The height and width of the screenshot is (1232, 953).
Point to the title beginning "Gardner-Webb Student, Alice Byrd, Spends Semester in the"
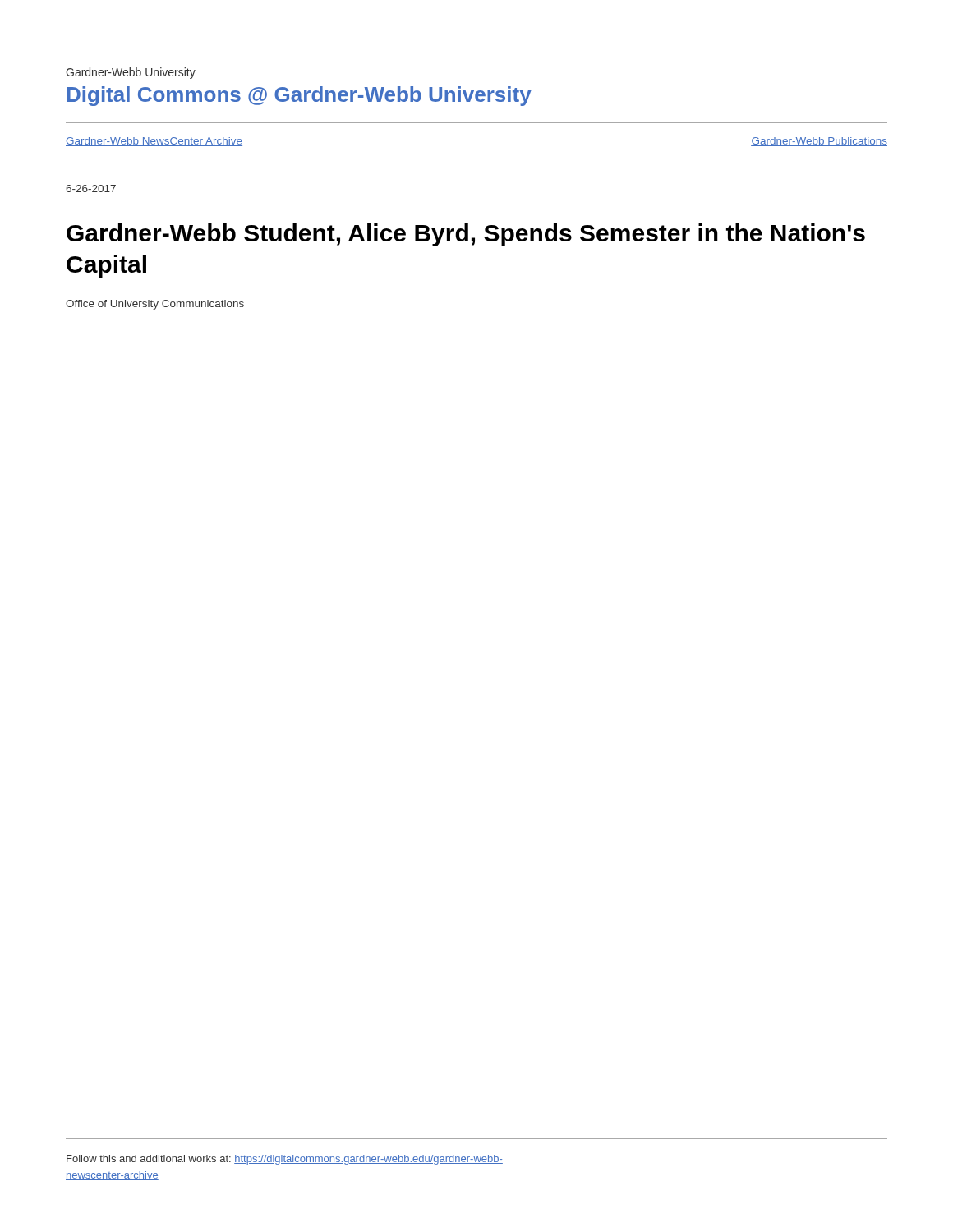coord(466,248)
